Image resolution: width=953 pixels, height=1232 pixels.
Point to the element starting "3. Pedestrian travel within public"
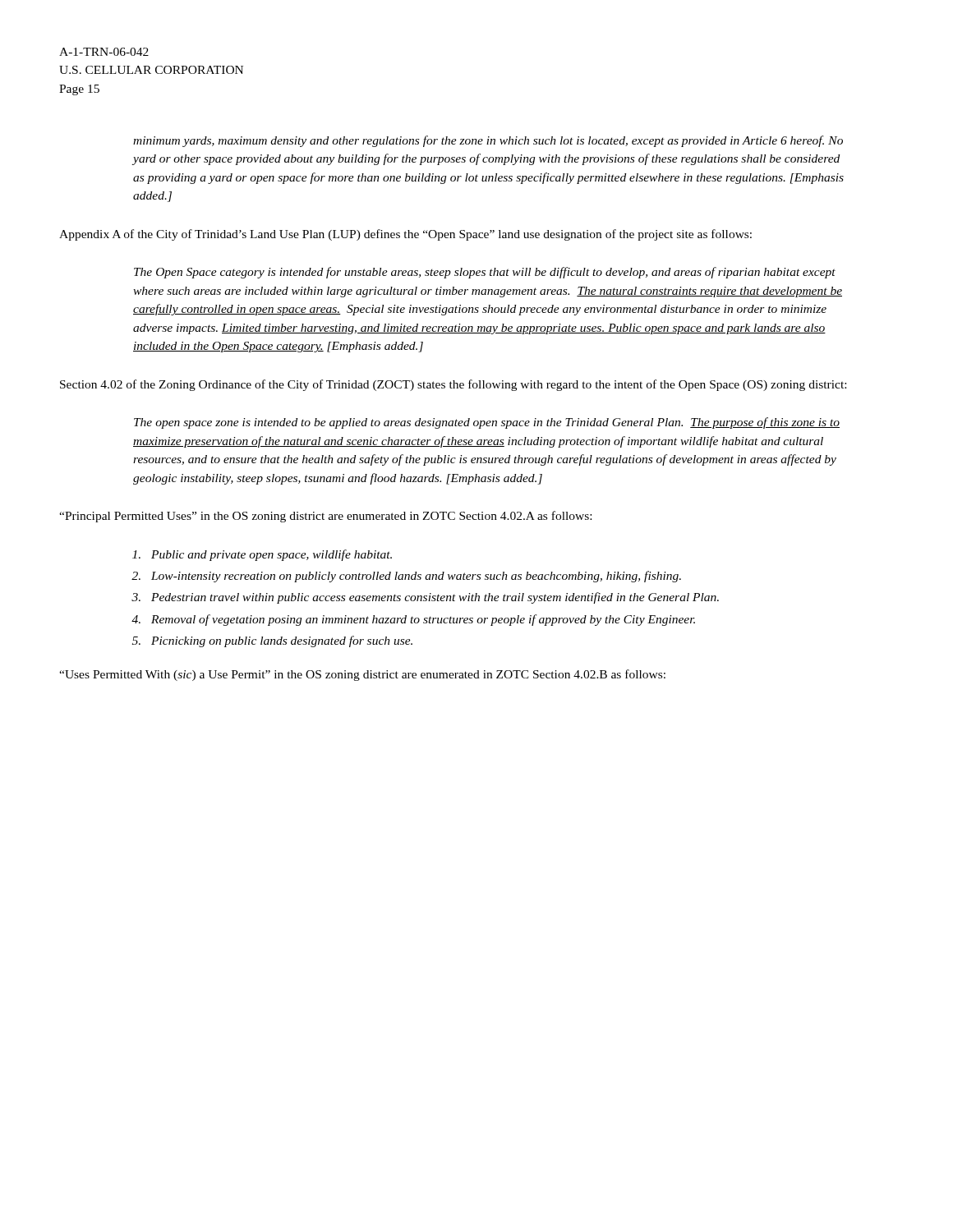(501, 598)
